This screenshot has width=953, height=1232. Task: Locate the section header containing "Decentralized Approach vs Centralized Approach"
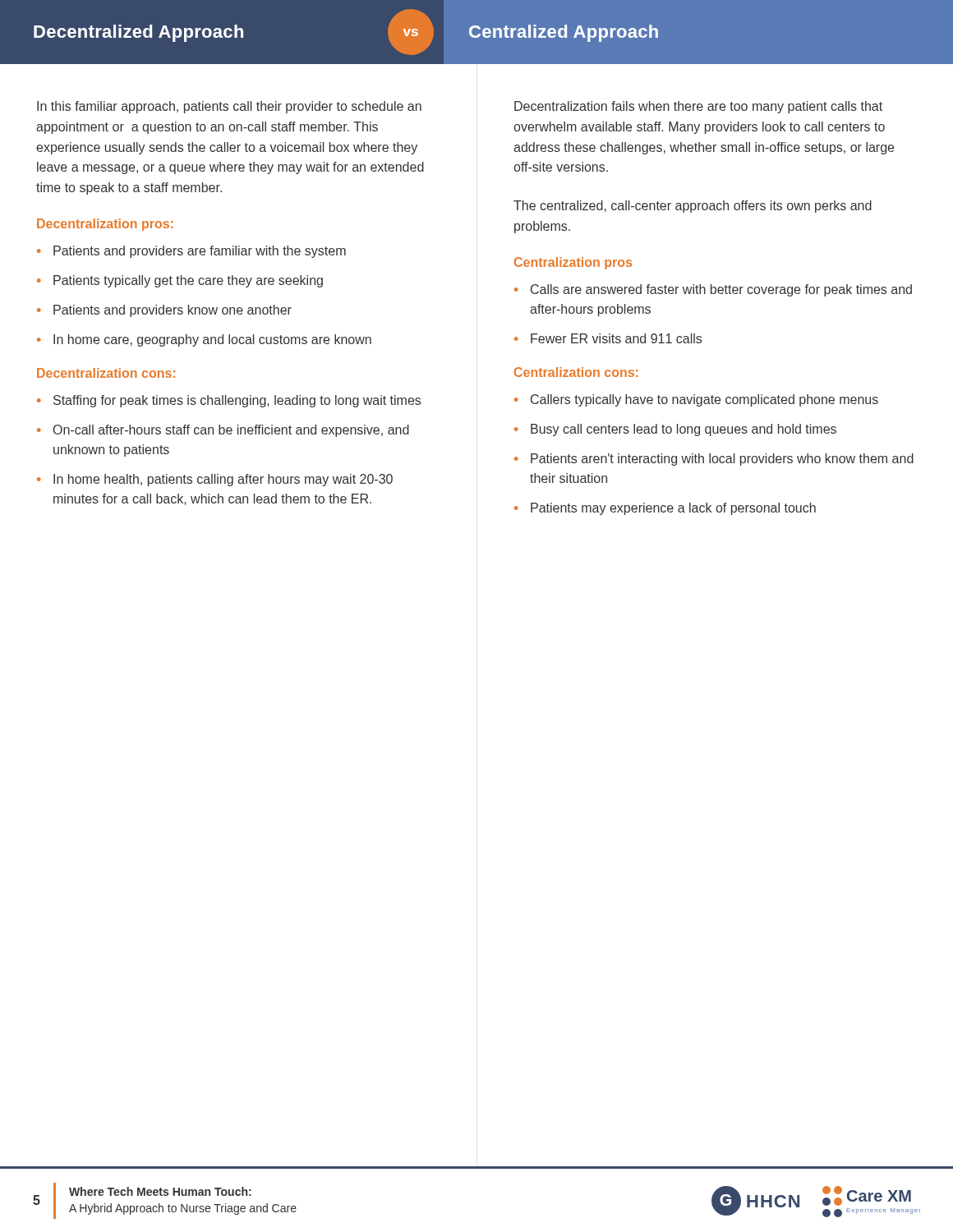[476, 32]
